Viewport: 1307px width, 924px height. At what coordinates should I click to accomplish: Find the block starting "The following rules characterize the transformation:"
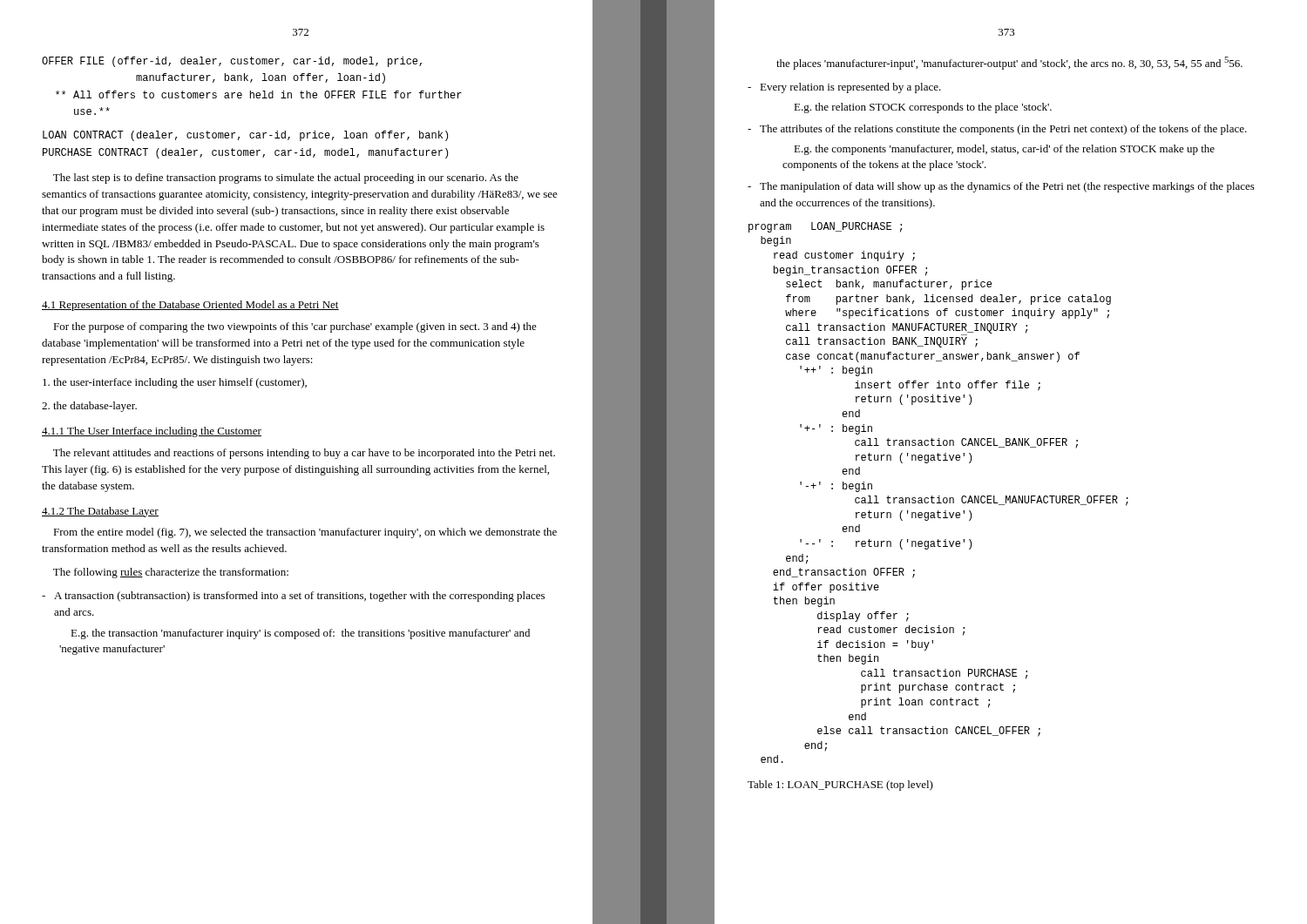pos(165,572)
